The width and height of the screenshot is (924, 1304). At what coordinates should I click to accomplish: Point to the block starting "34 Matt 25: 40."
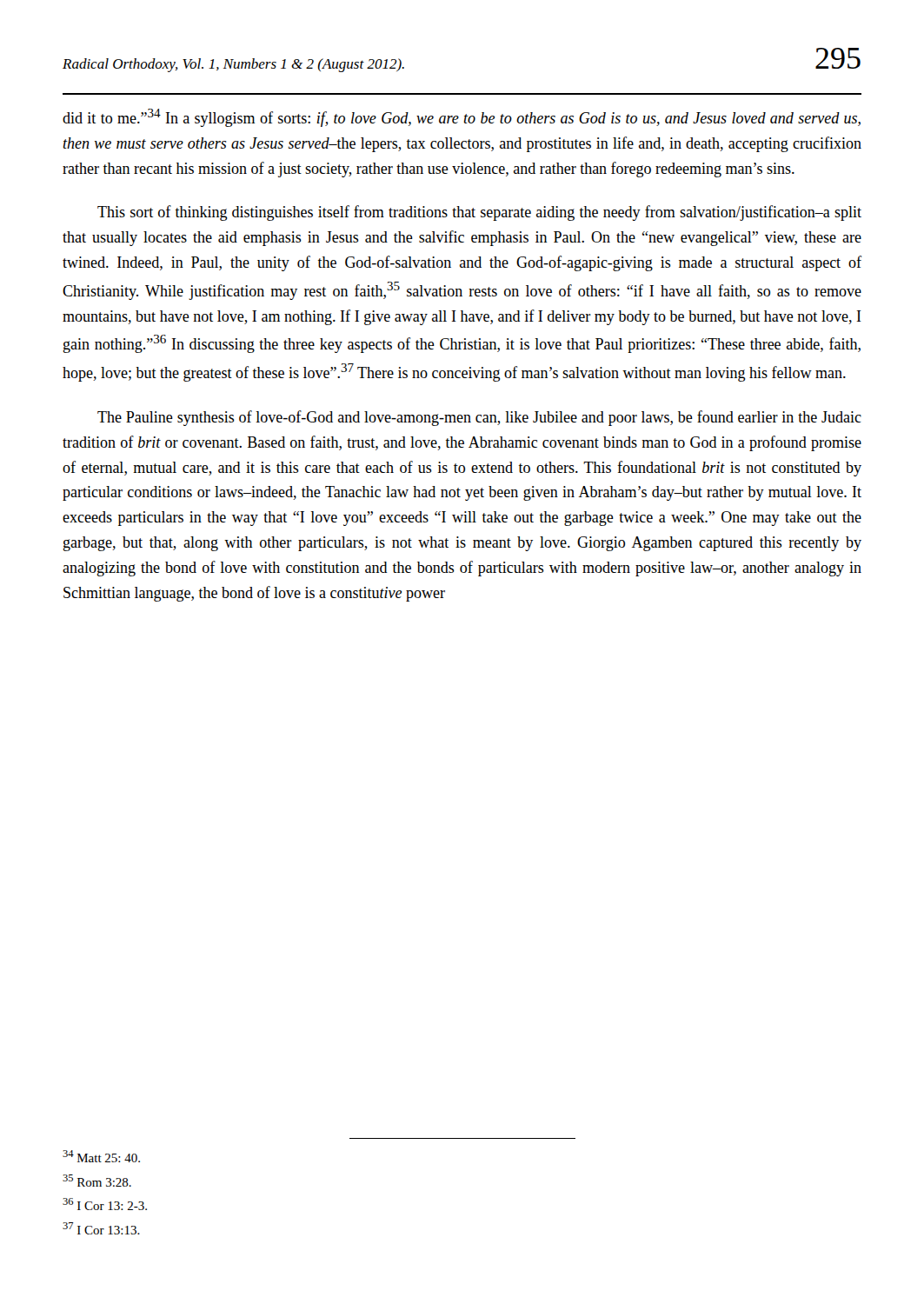102,1156
